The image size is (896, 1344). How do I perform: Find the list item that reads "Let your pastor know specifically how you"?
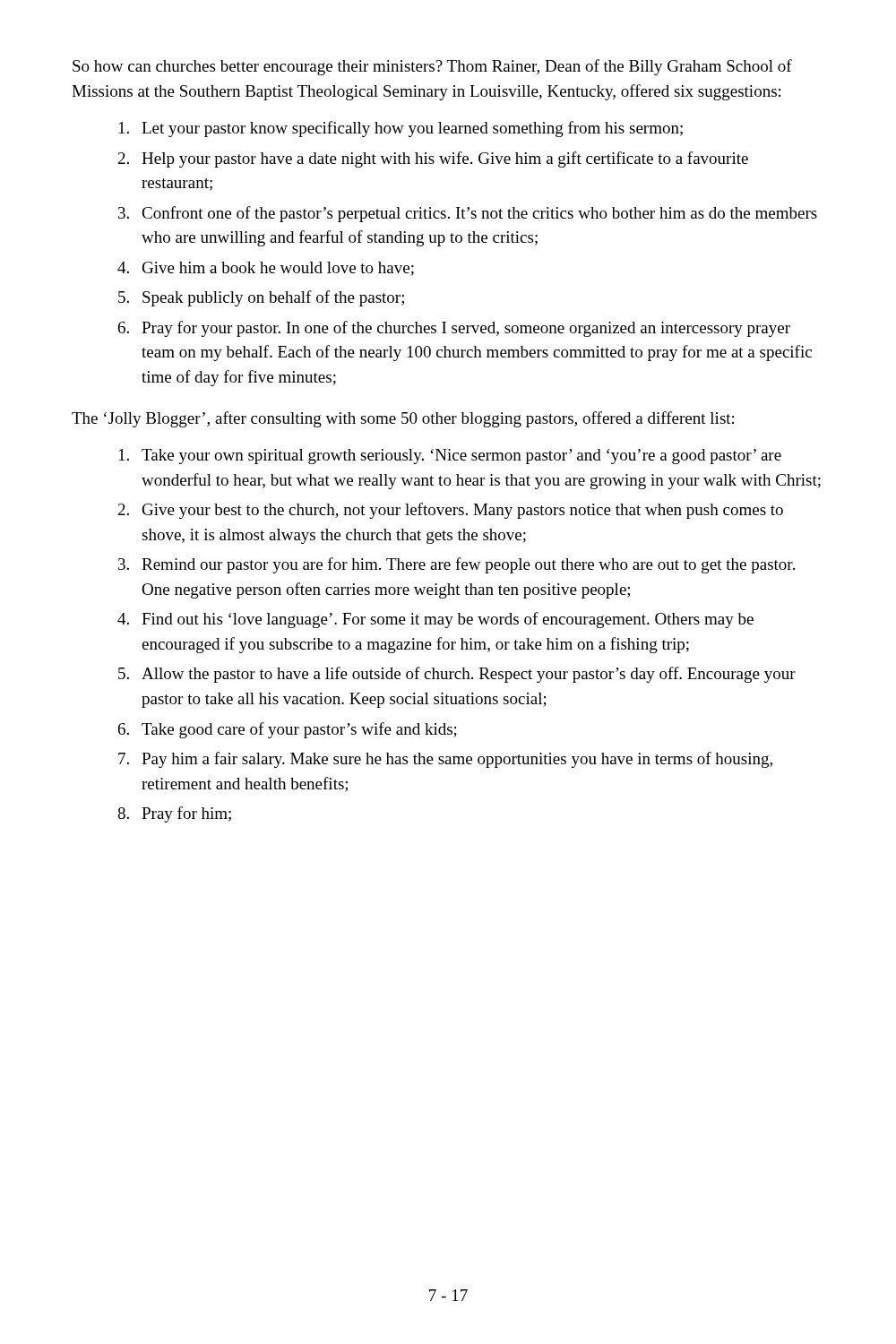(x=413, y=128)
